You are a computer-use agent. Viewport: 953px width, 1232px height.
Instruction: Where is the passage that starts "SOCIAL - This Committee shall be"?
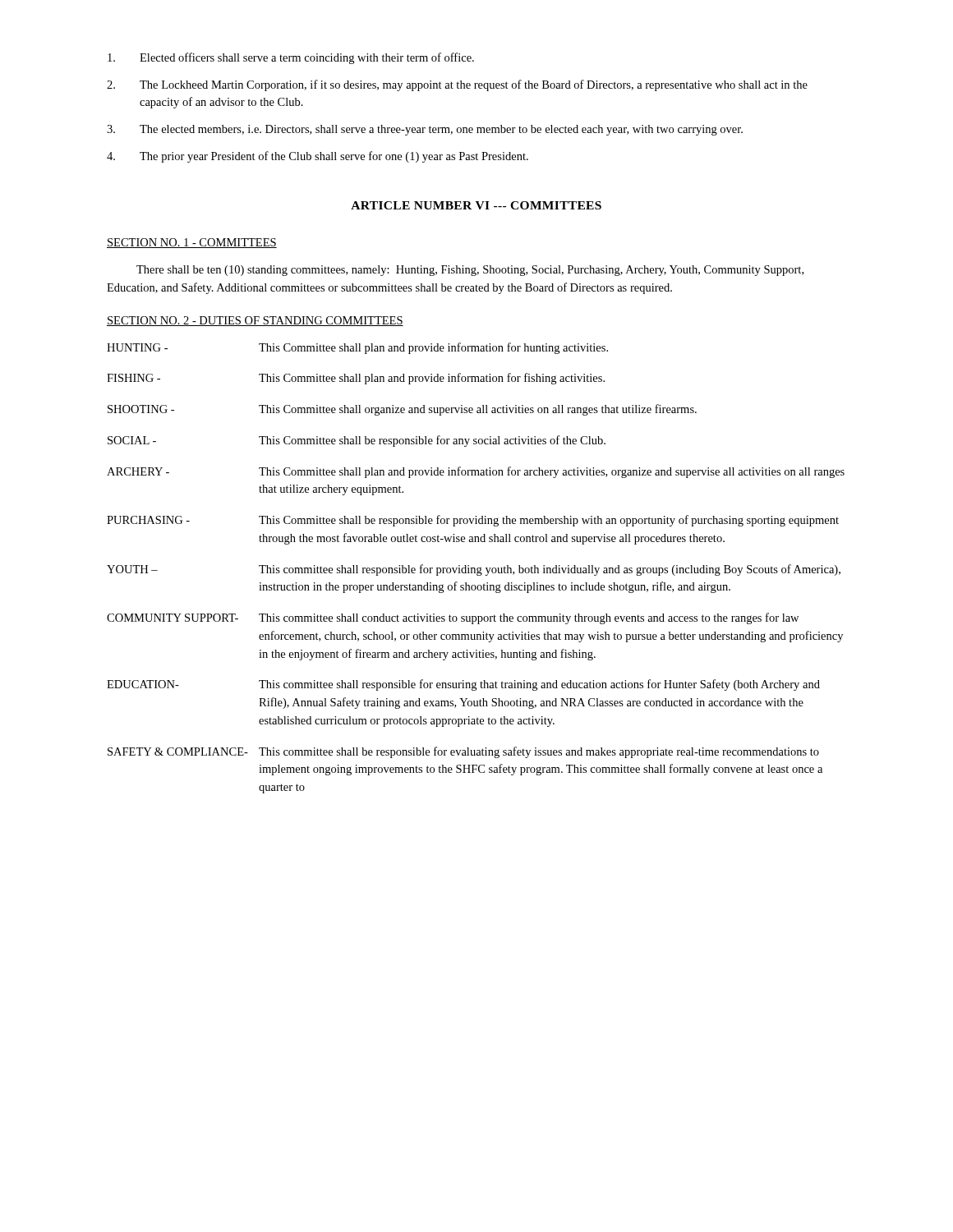tap(476, 441)
